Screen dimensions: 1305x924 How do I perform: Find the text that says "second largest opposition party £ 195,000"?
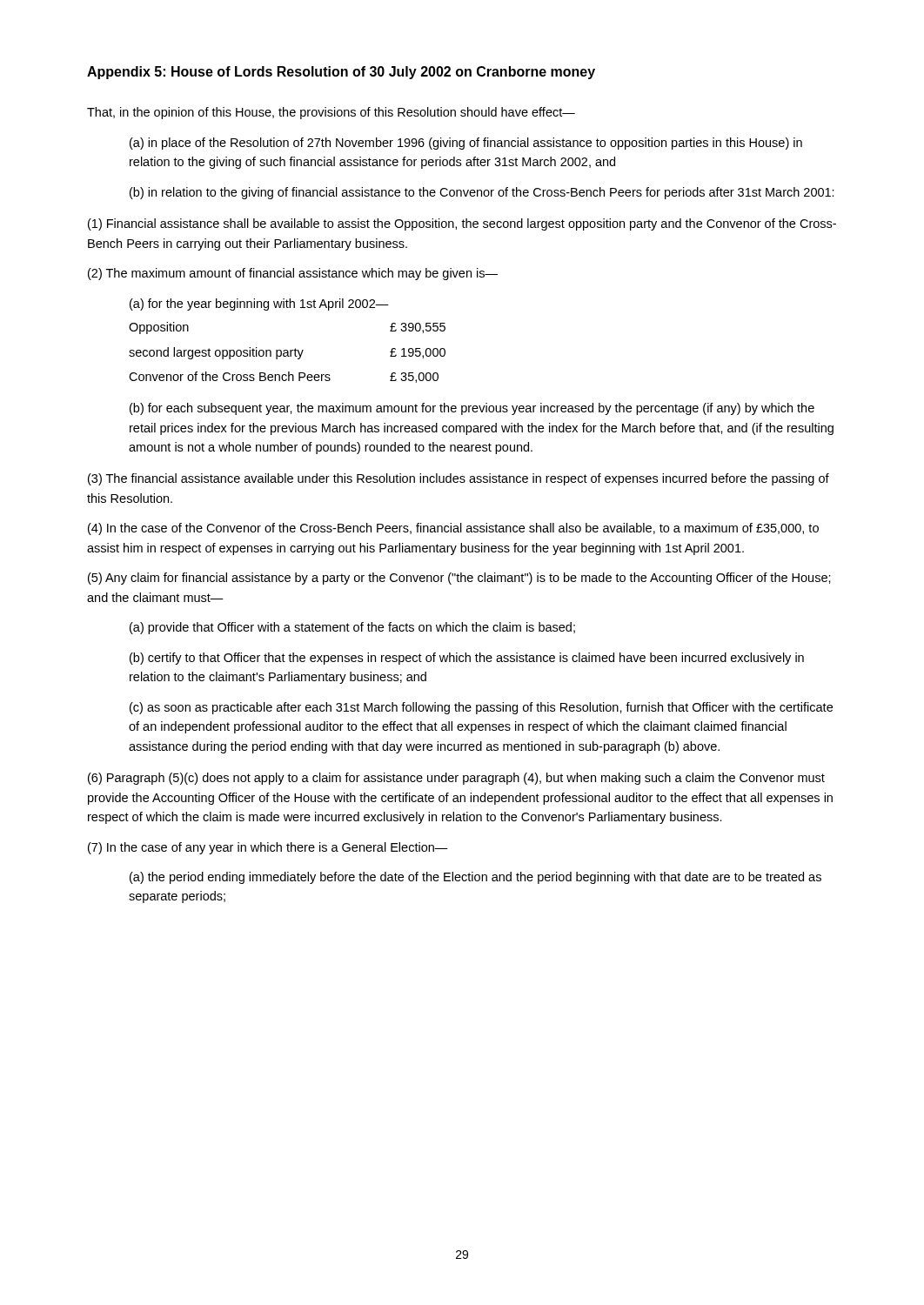tap(287, 352)
